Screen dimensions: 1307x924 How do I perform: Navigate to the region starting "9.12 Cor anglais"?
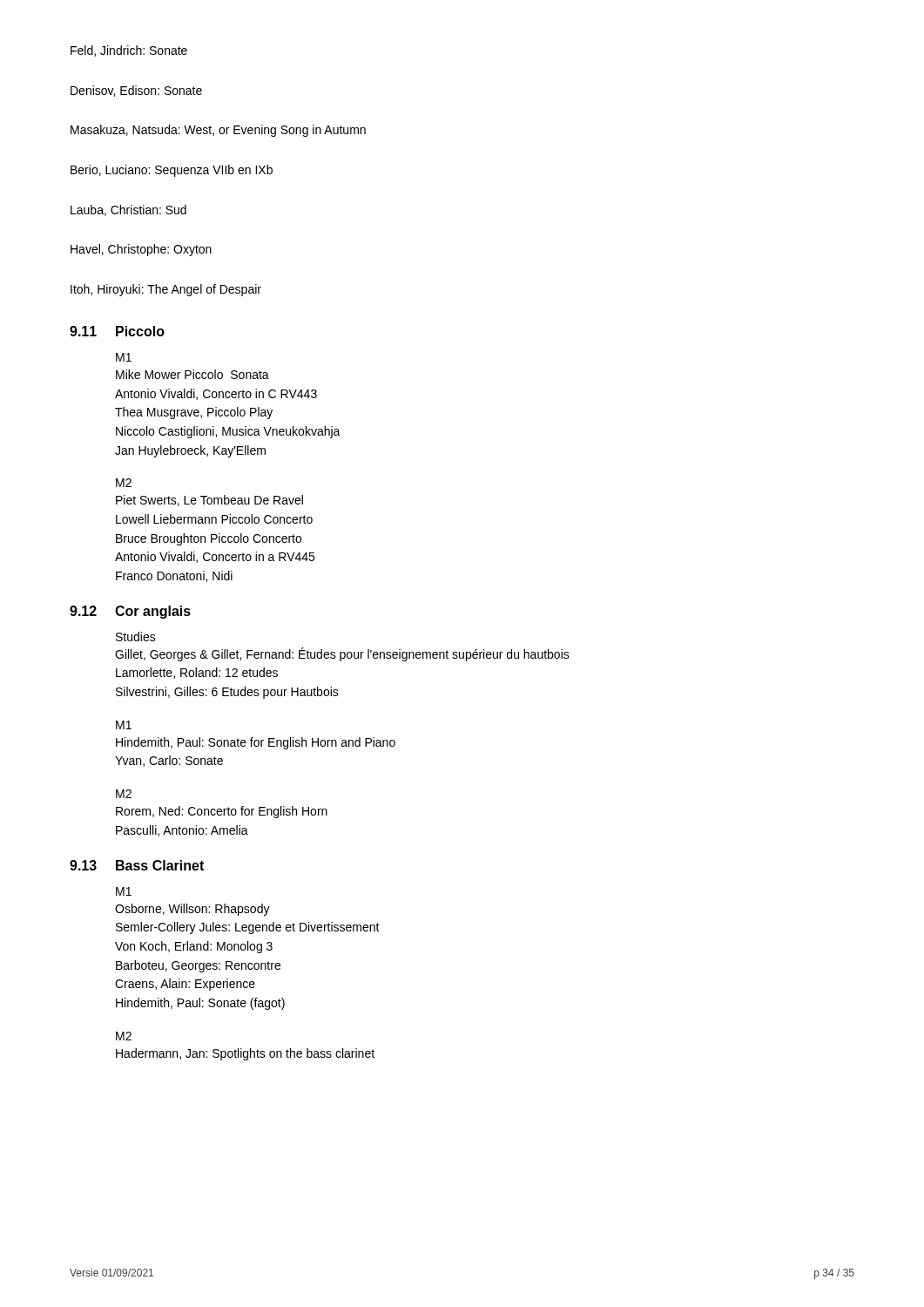point(130,611)
